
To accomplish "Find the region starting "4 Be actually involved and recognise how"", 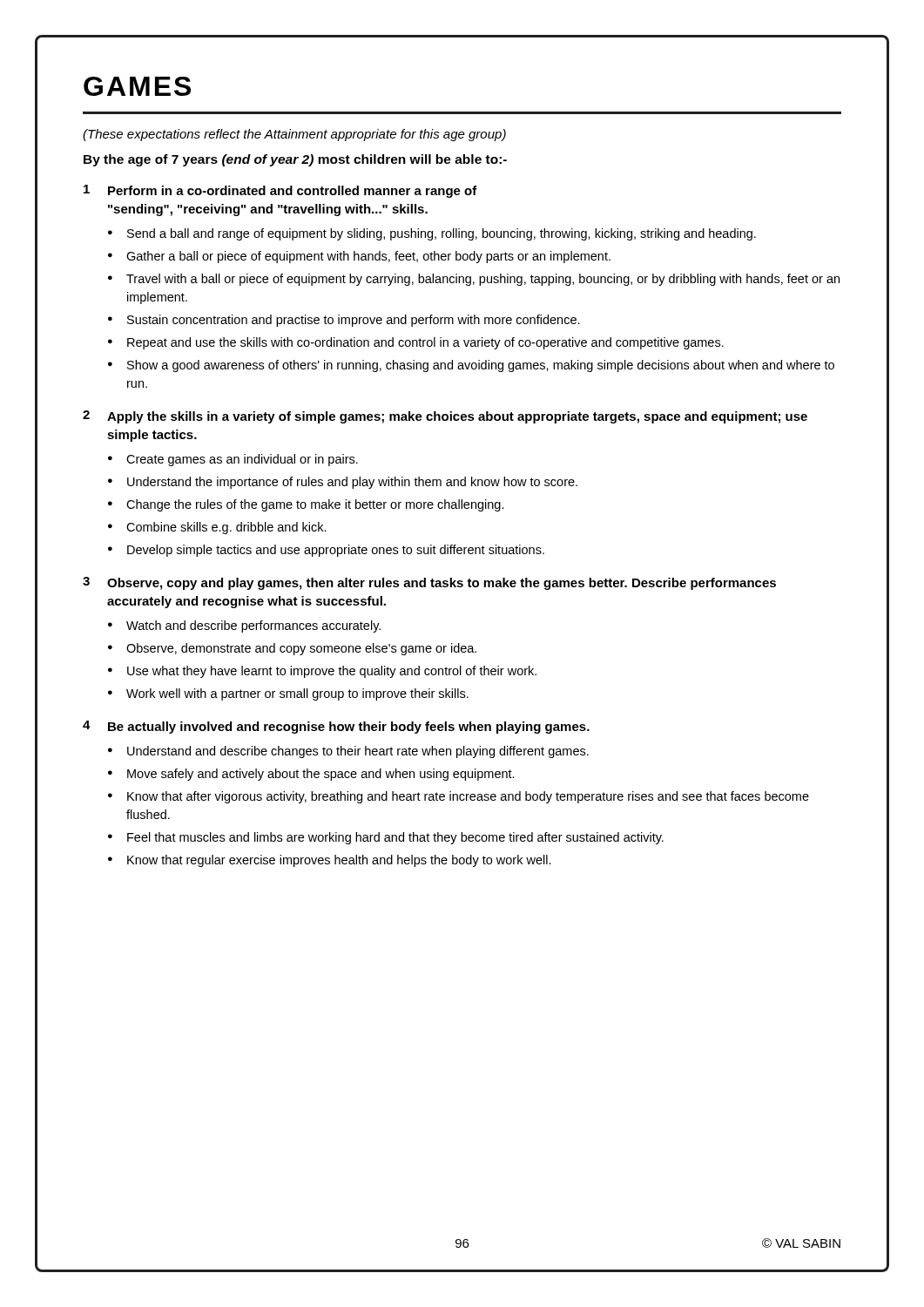I will point(336,726).
